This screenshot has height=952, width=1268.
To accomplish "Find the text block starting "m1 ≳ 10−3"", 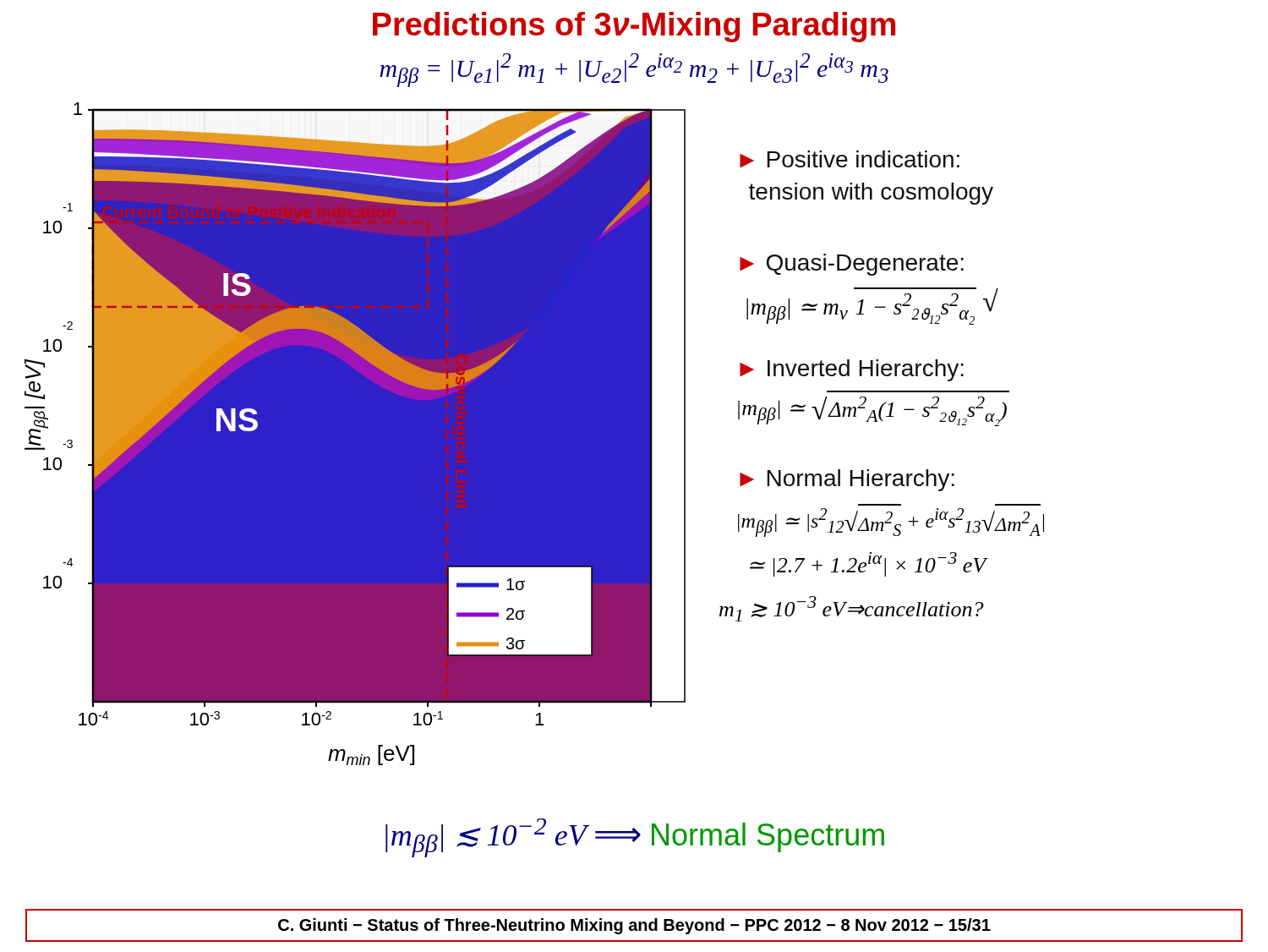I will click(851, 609).
